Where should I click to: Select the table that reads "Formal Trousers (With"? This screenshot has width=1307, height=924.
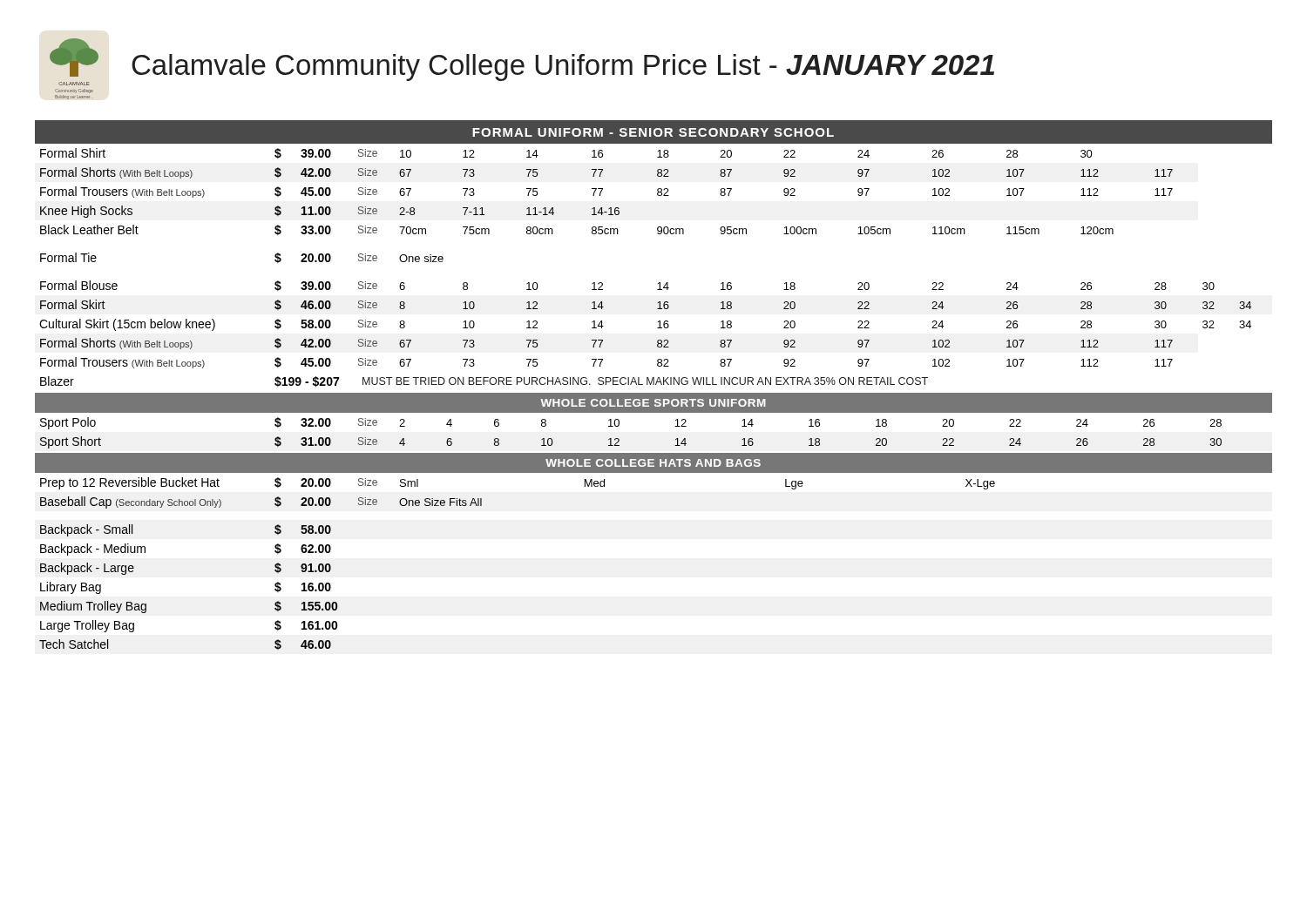(654, 387)
